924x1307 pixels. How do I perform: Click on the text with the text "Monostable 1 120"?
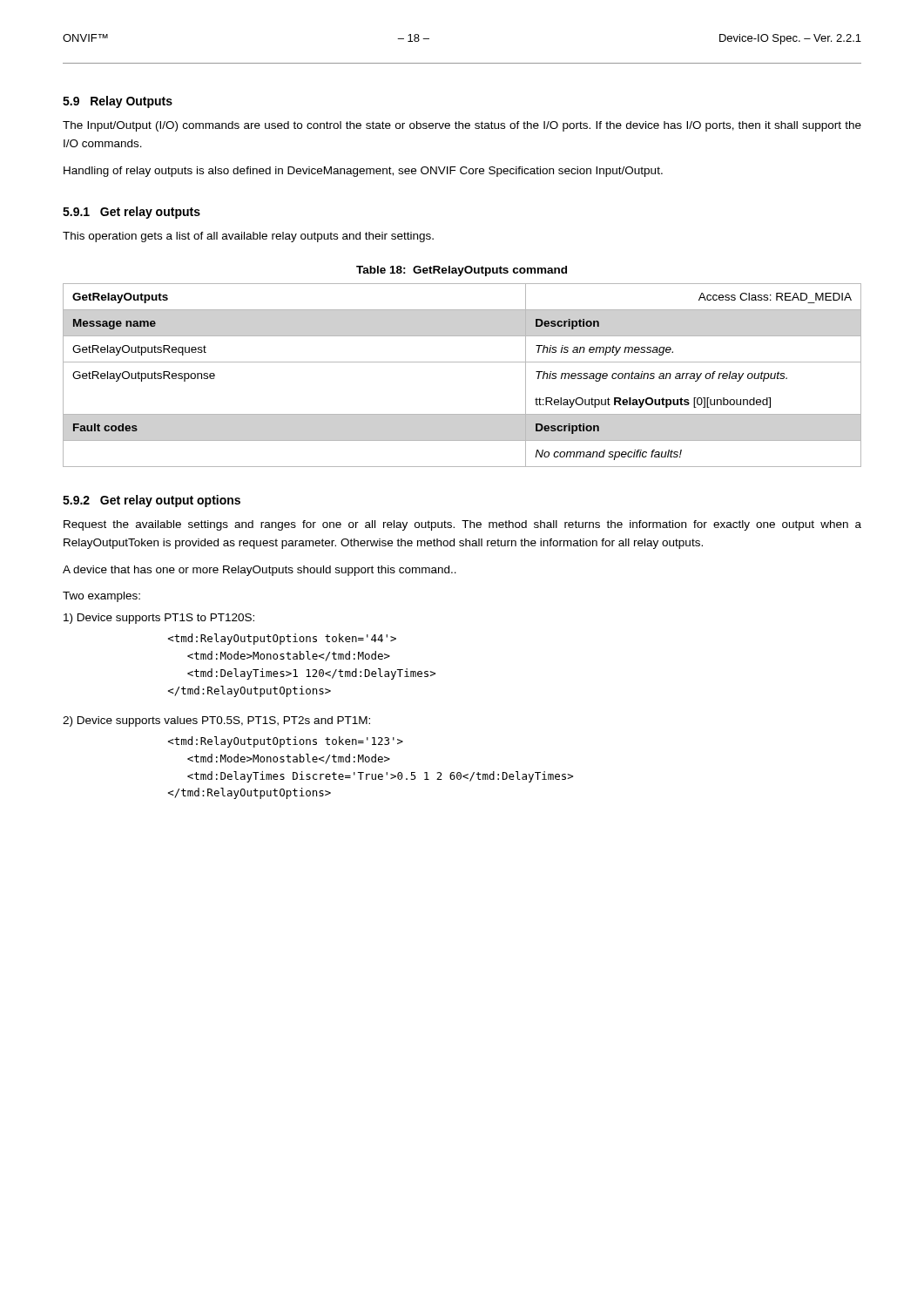[x=276, y=664]
